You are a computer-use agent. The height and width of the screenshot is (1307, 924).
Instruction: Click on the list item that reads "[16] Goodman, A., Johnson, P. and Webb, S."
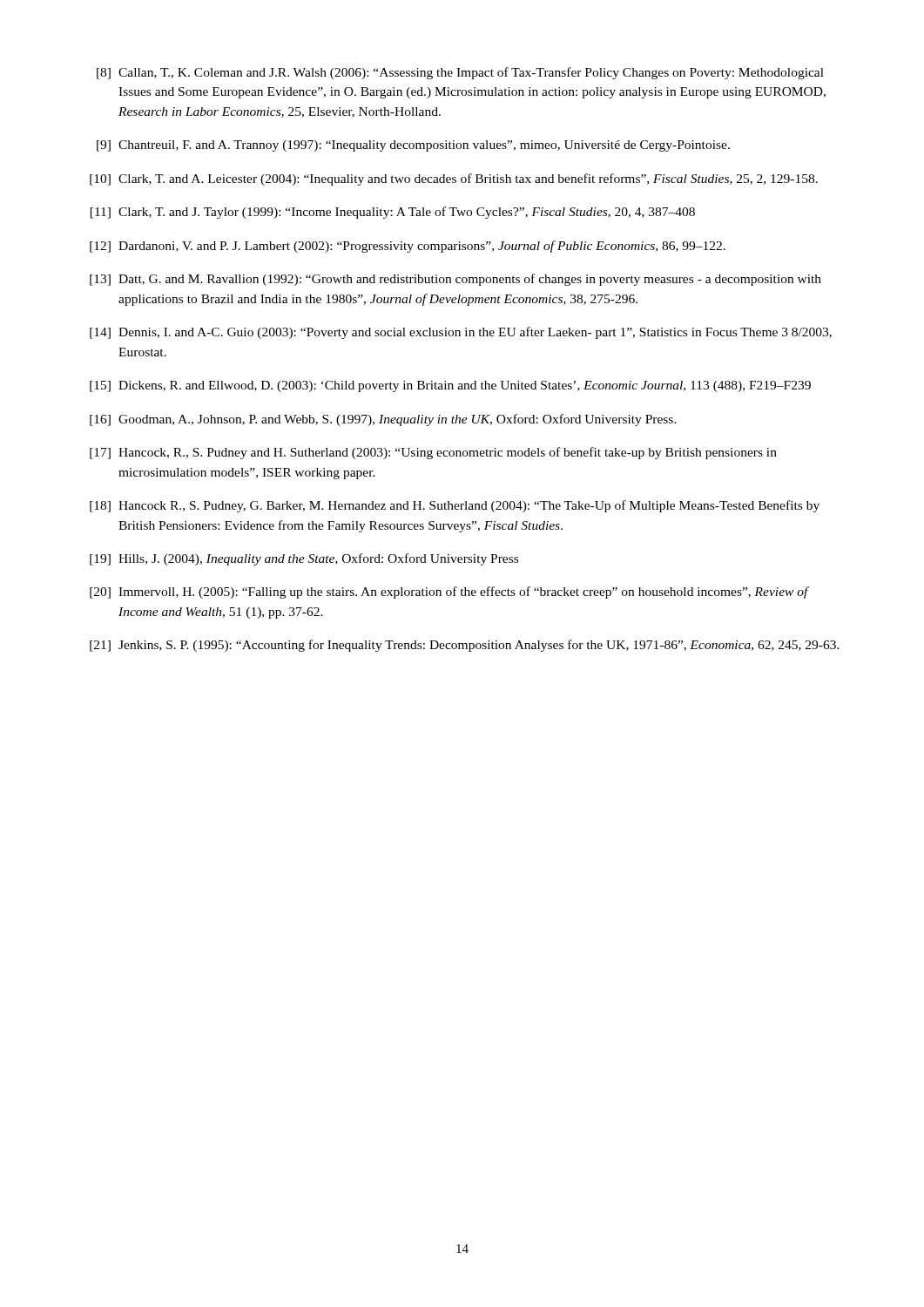(x=462, y=419)
